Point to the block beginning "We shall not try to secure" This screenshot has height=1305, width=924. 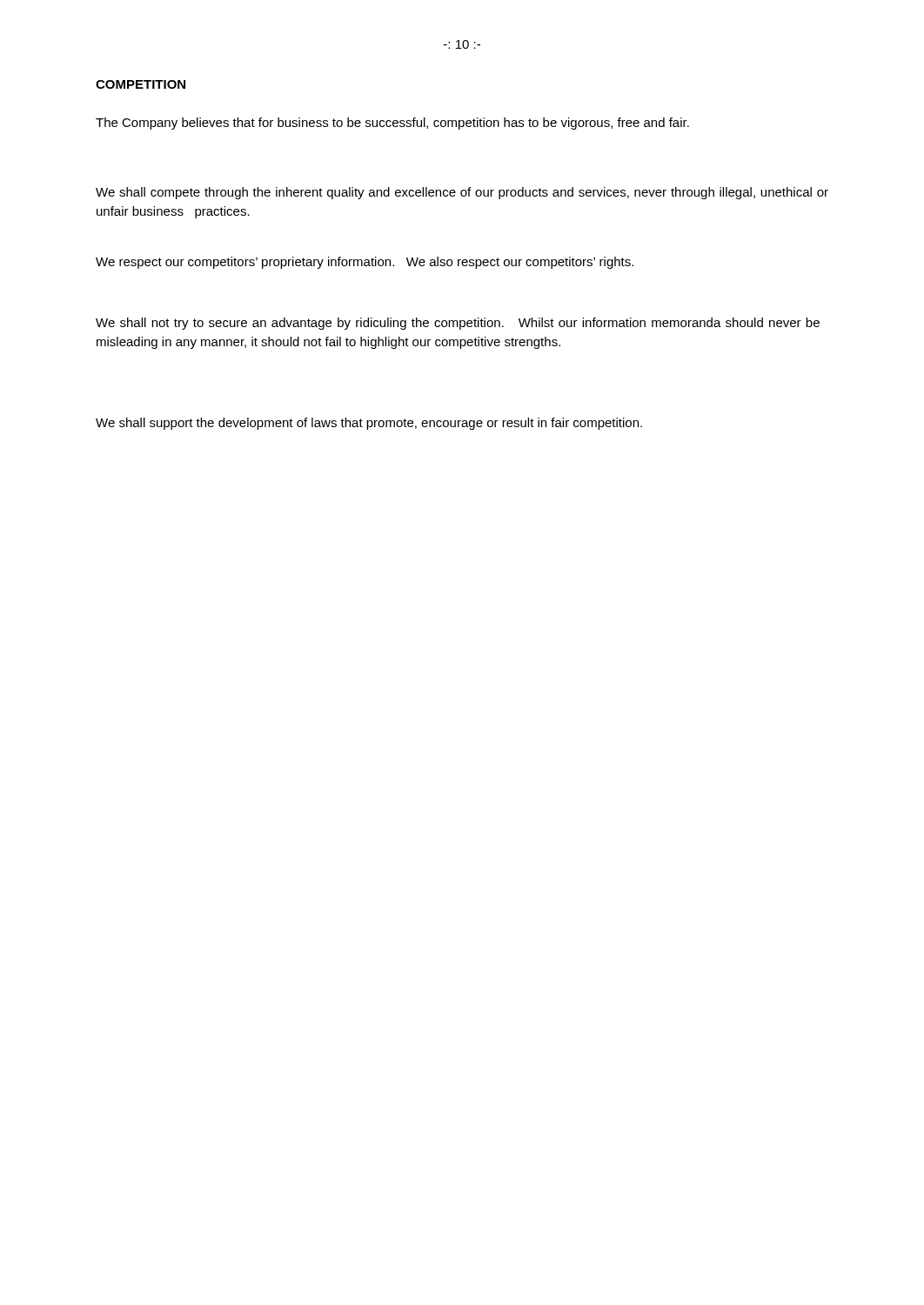462,332
